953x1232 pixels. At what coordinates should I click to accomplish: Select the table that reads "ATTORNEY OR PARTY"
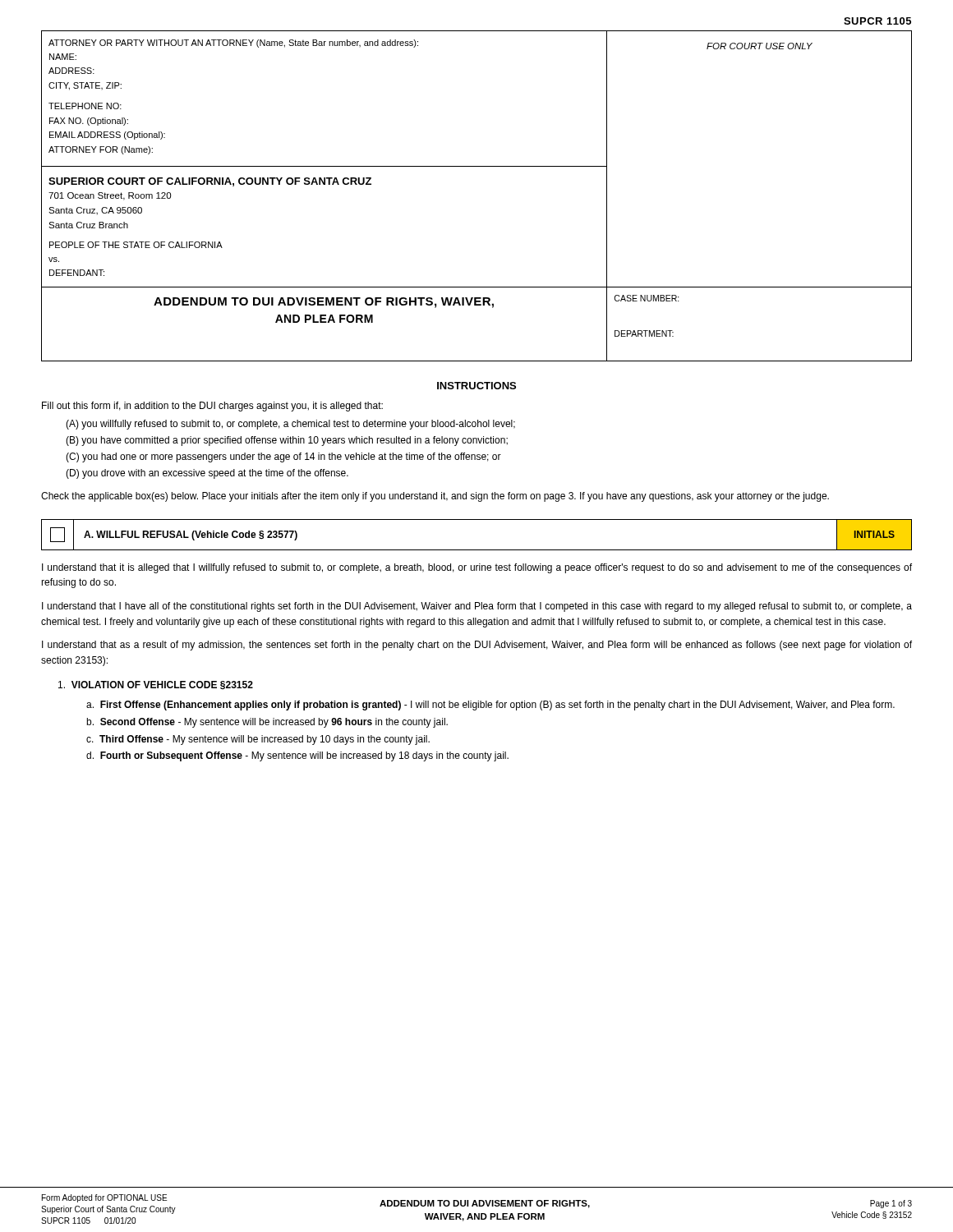[476, 196]
